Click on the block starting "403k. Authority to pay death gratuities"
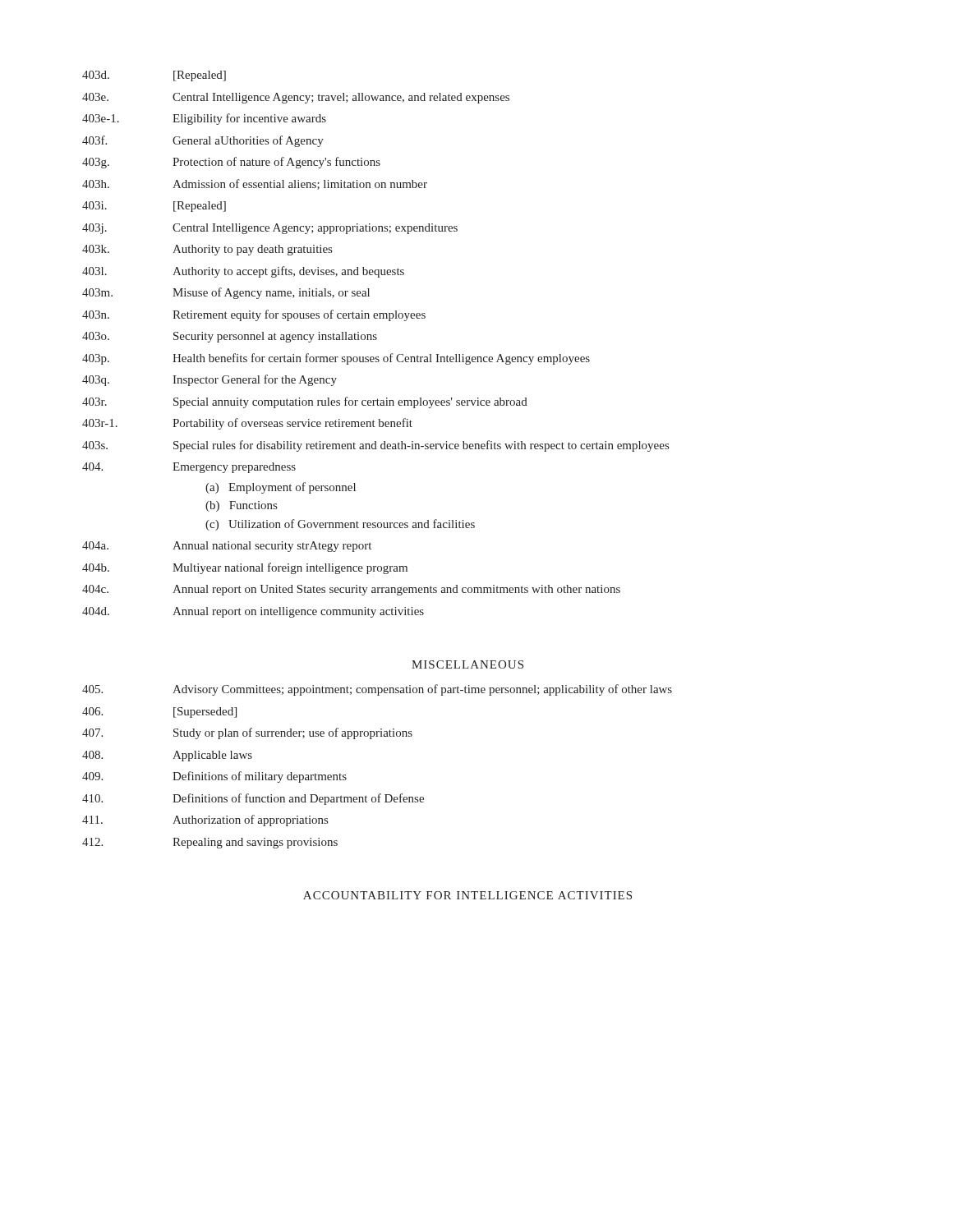The height and width of the screenshot is (1232, 953). (207, 250)
